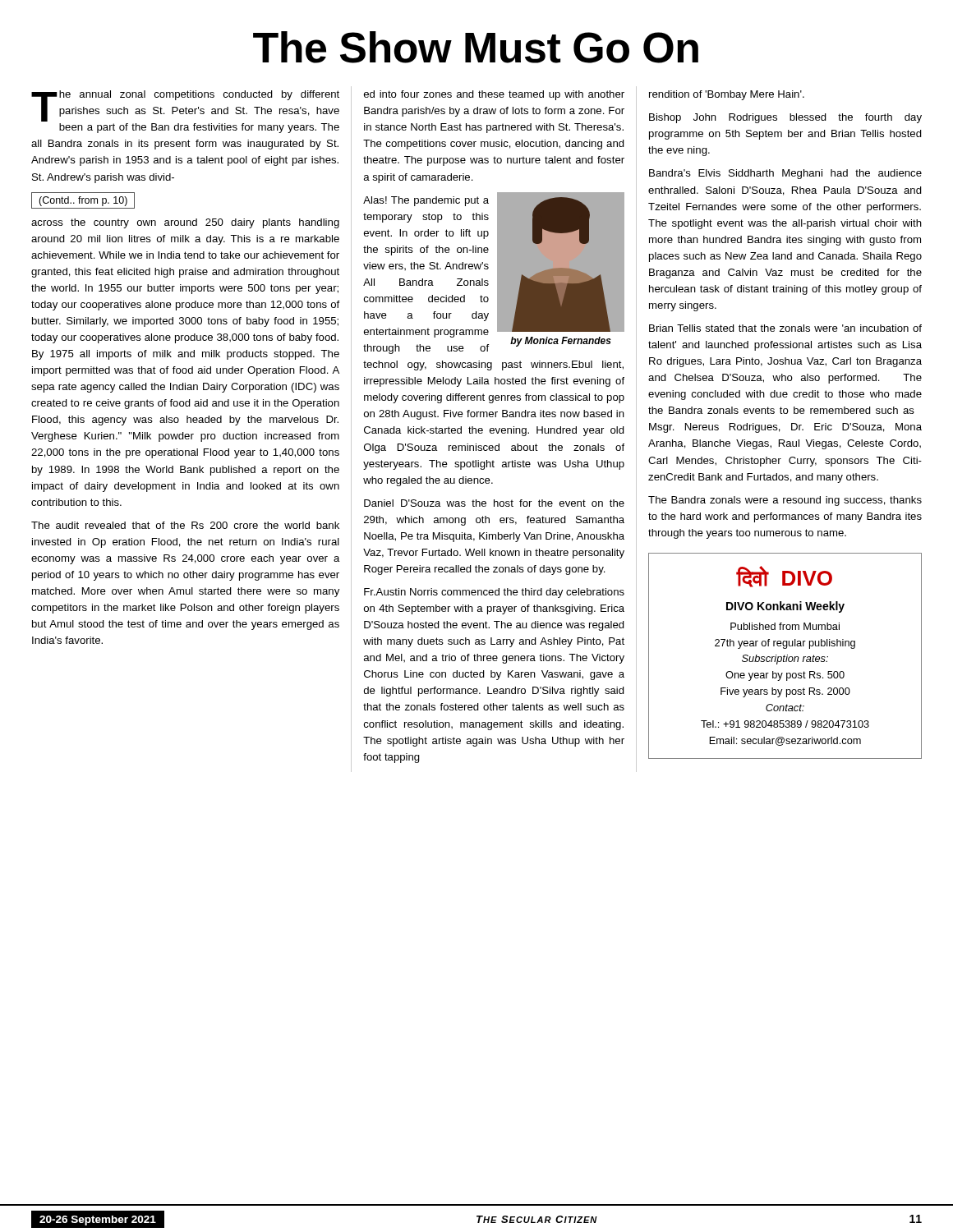The height and width of the screenshot is (1232, 953).
Task: Point to the block beginning "Bandra's Elvis Siddharth Meghani"
Action: [x=785, y=239]
